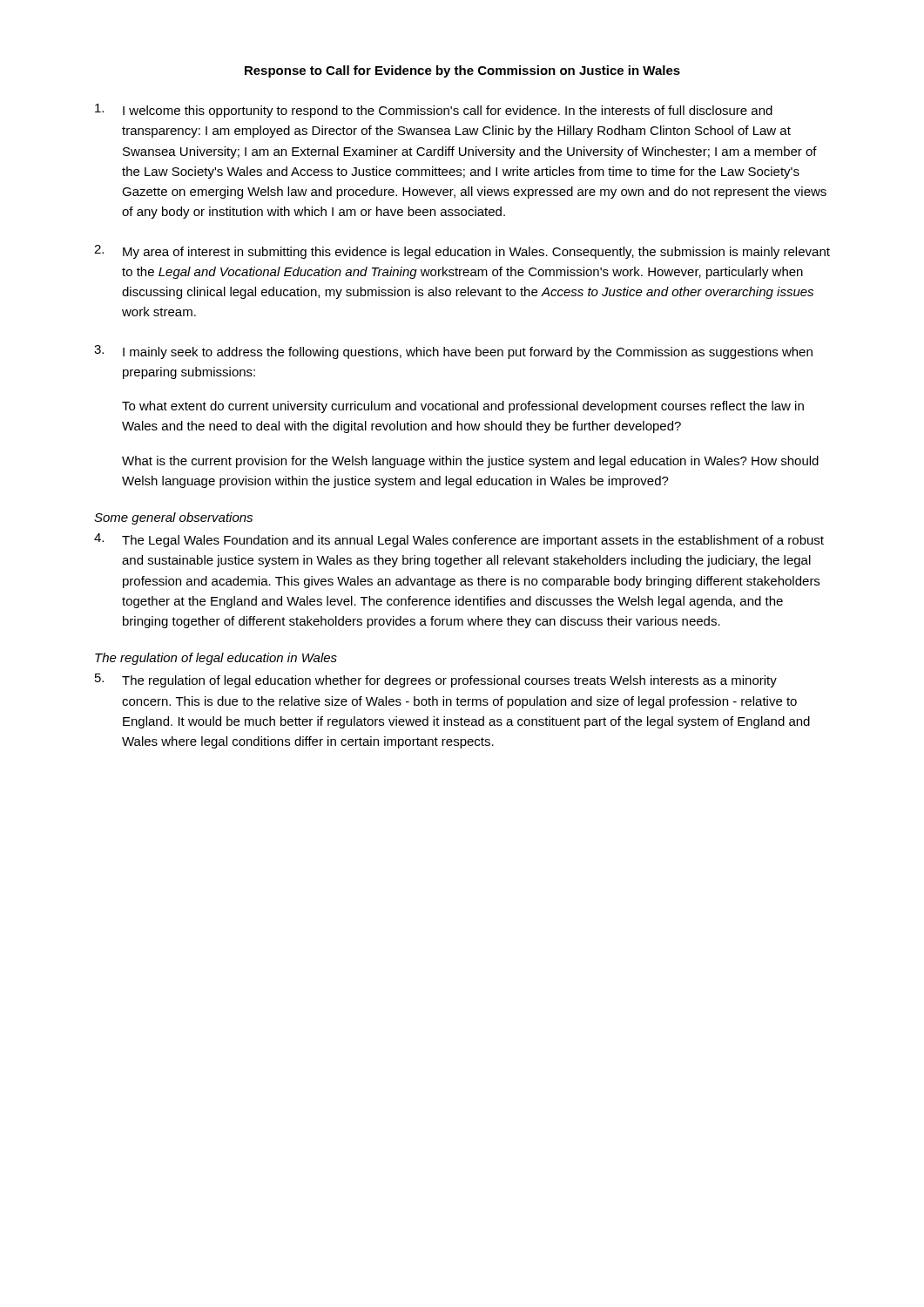
Task: Find the list item with the text "I welcome this opportunity"
Action: [462, 161]
